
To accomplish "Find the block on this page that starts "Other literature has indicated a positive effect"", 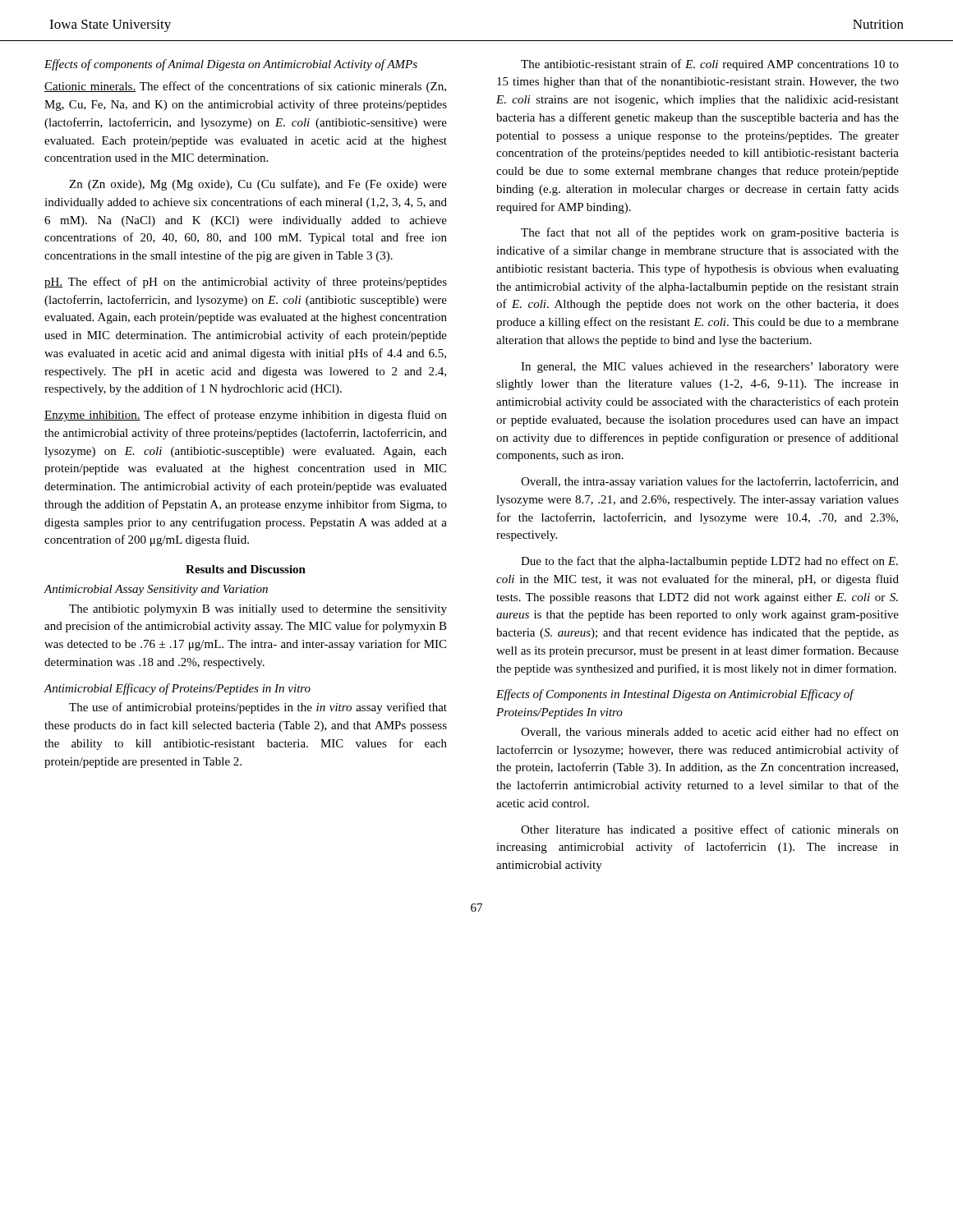I will coord(698,848).
